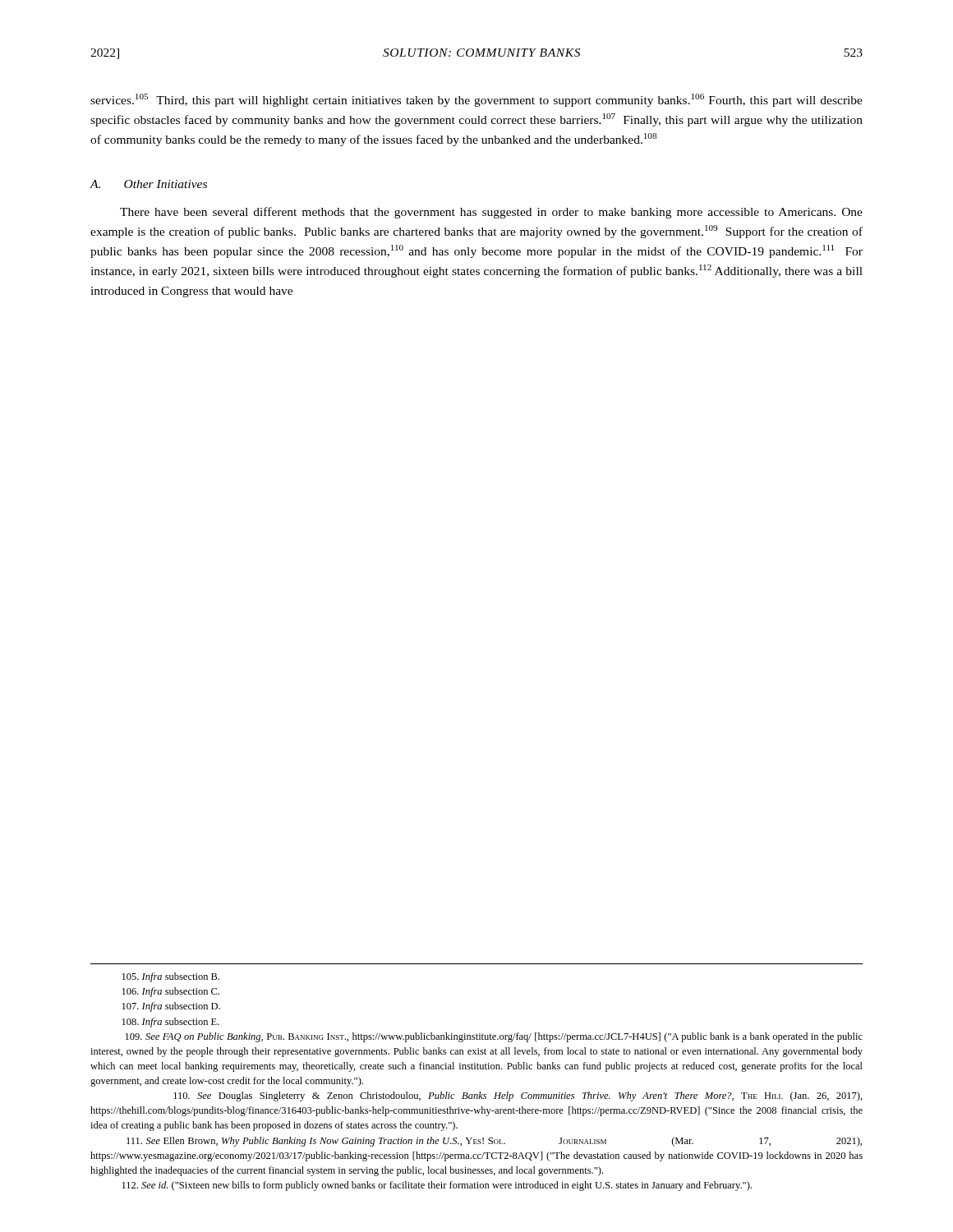Where is the passage that starts "See Ellen Brown, Why Public"?
The image size is (953, 1232).
(x=476, y=1155)
